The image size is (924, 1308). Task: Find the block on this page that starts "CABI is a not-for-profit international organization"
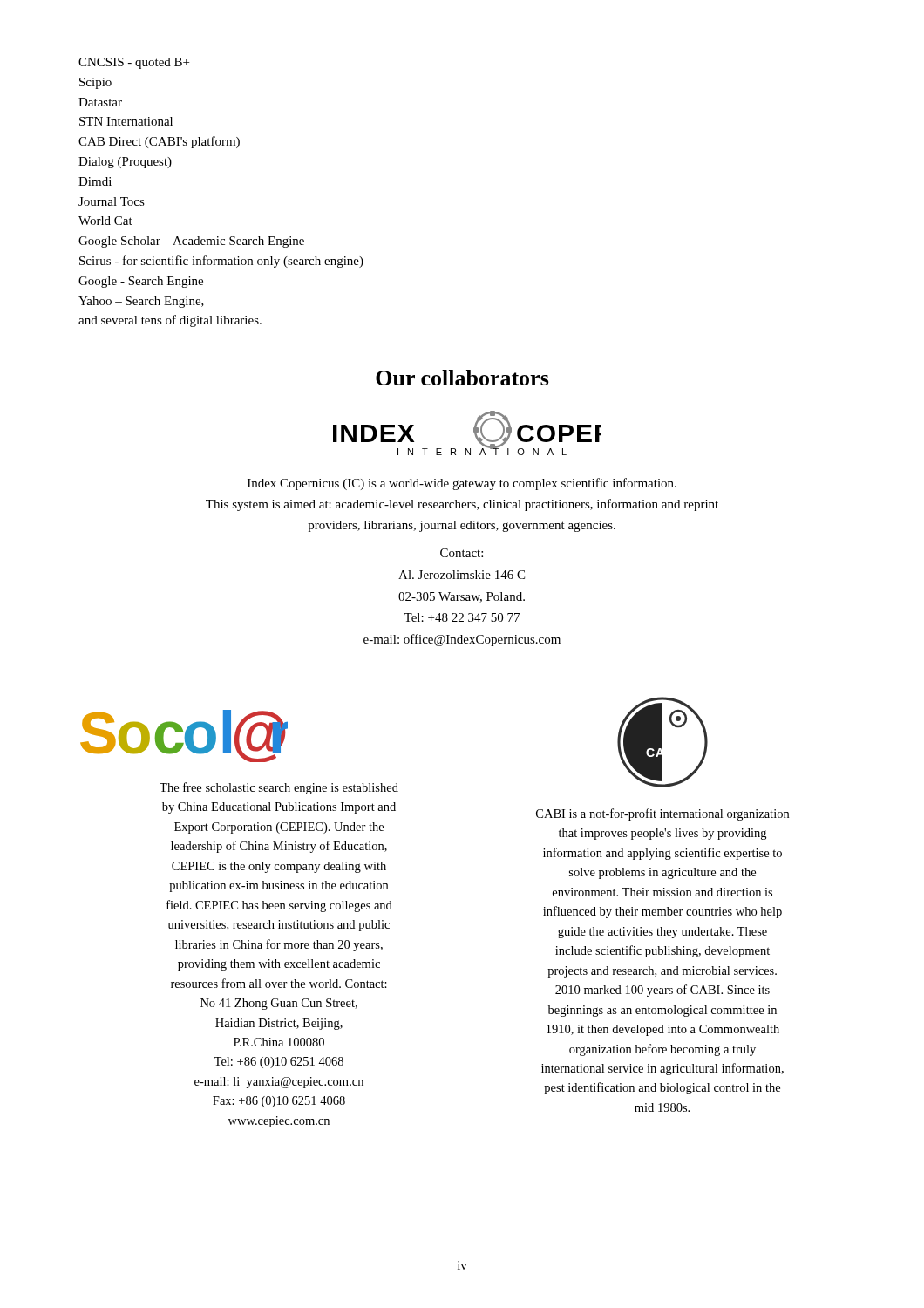[662, 960]
